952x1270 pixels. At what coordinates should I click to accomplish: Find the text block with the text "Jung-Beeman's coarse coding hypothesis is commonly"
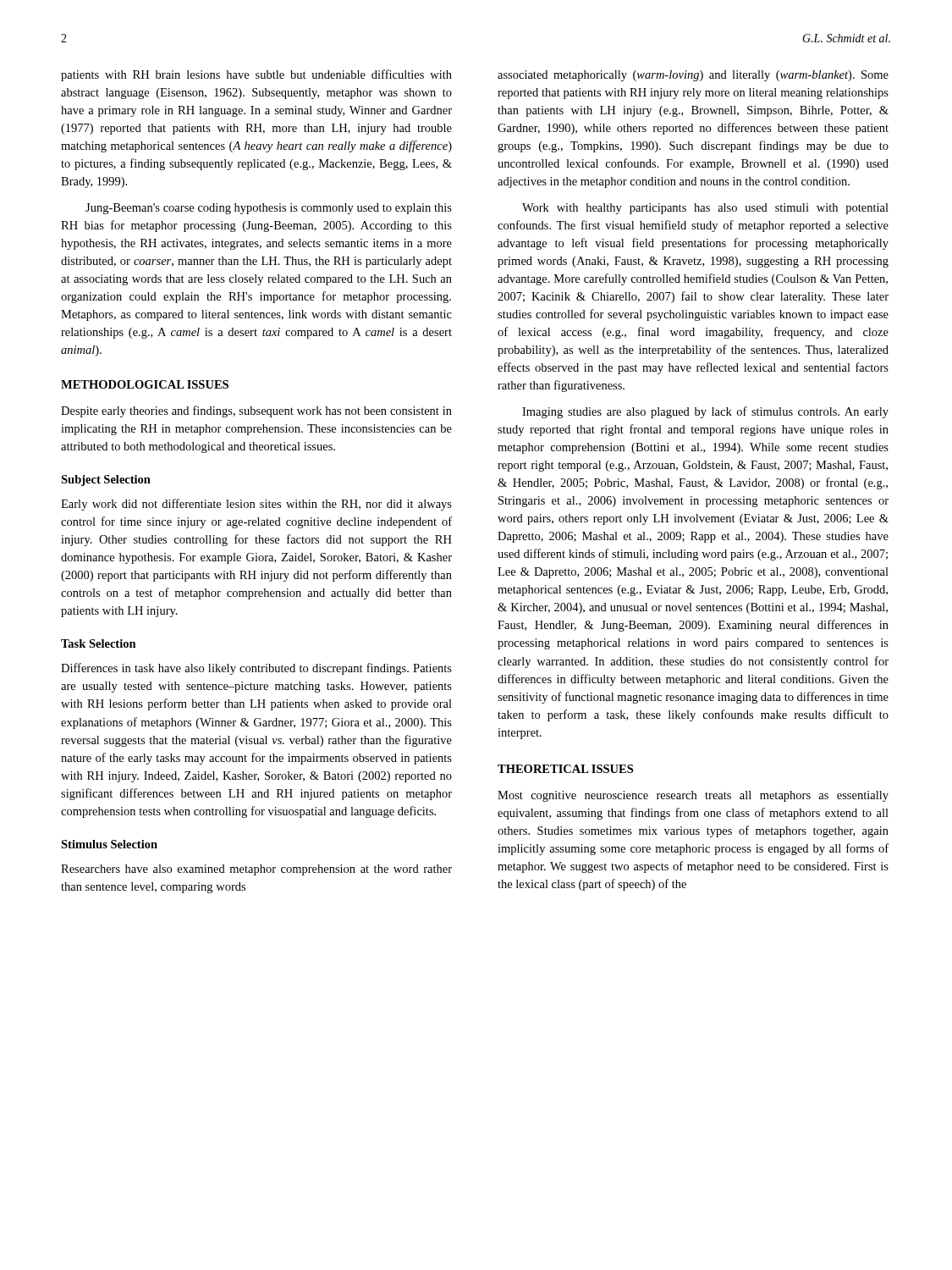tap(256, 279)
